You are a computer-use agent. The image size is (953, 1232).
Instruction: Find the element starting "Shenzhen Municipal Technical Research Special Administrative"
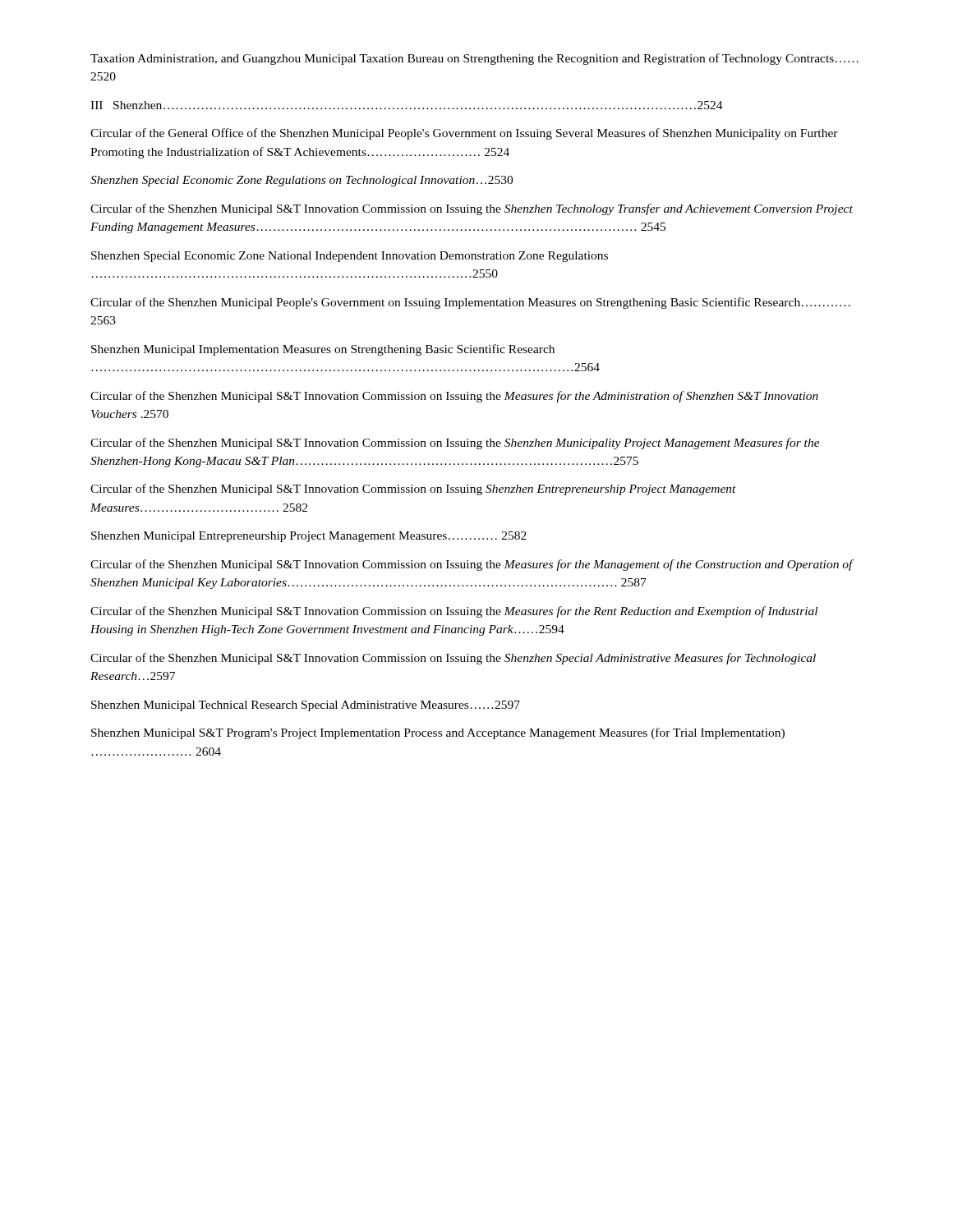point(305,704)
